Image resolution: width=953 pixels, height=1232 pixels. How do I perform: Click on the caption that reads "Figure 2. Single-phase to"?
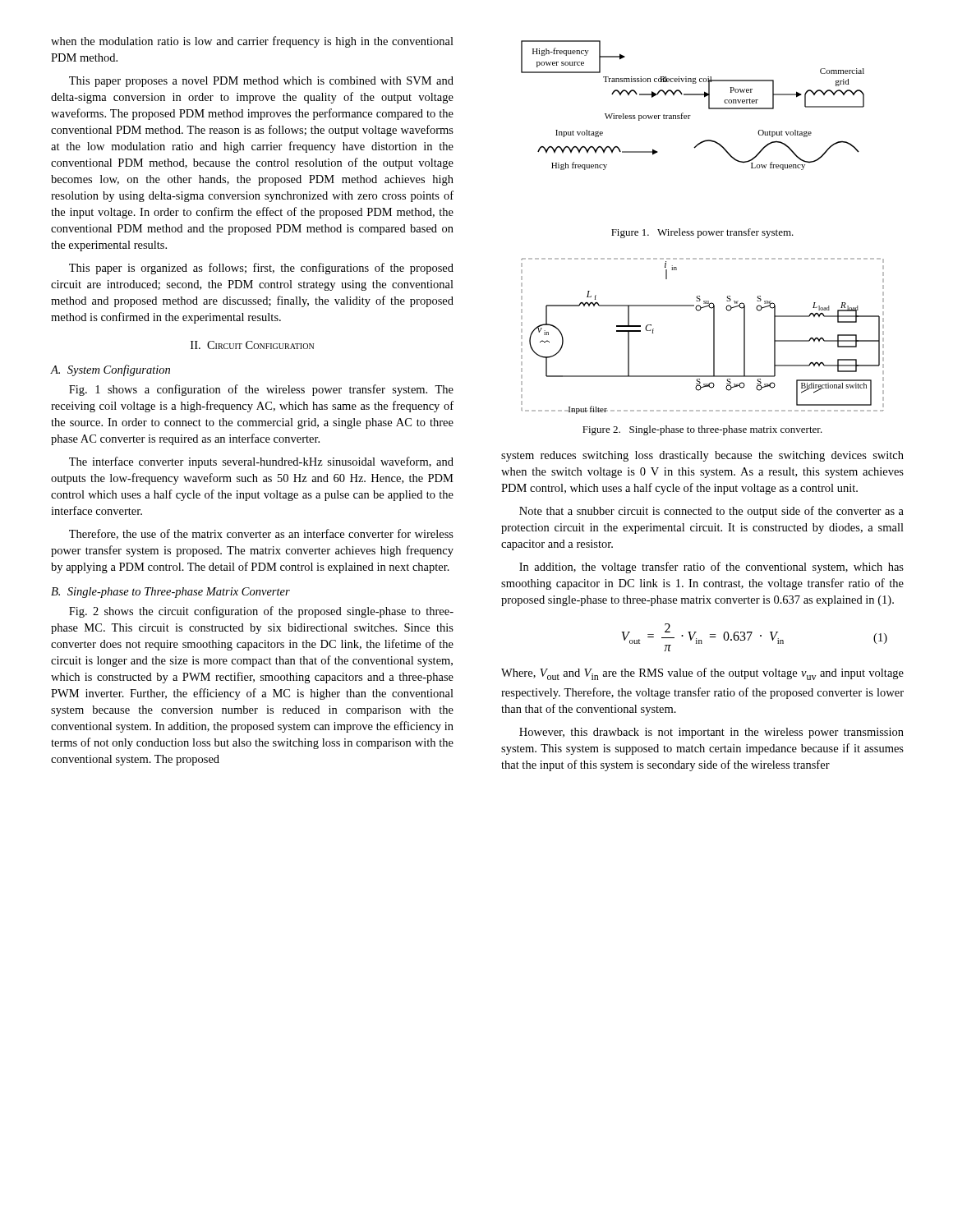tap(702, 429)
